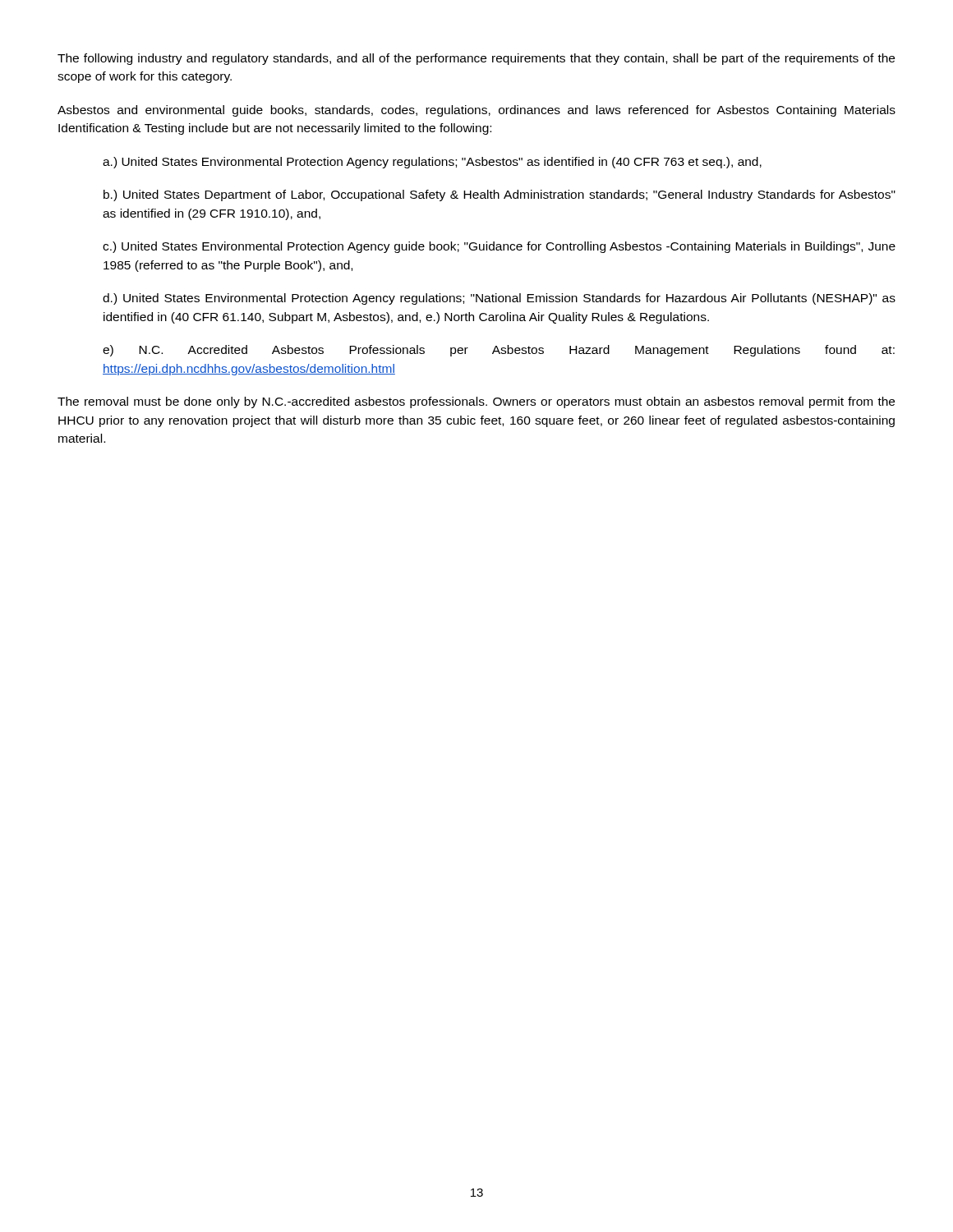Locate the text block starting "b.) United States Department of Labor,"
This screenshot has width=953, height=1232.
[499, 204]
